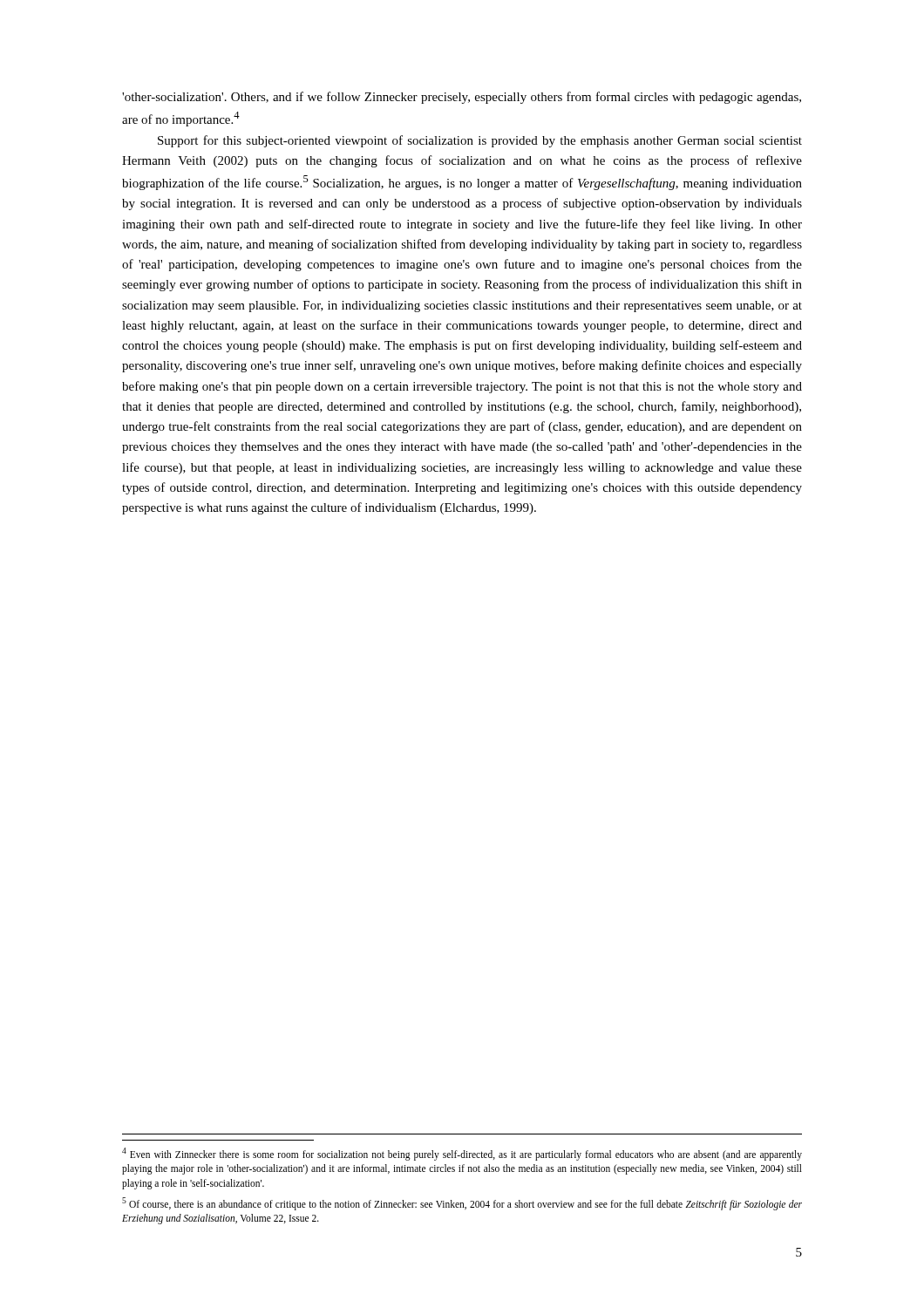Viewport: 924px width, 1308px height.
Task: Click on the footnote with the text "4 Even with Zinnecker there is some room"
Action: [x=462, y=1167]
